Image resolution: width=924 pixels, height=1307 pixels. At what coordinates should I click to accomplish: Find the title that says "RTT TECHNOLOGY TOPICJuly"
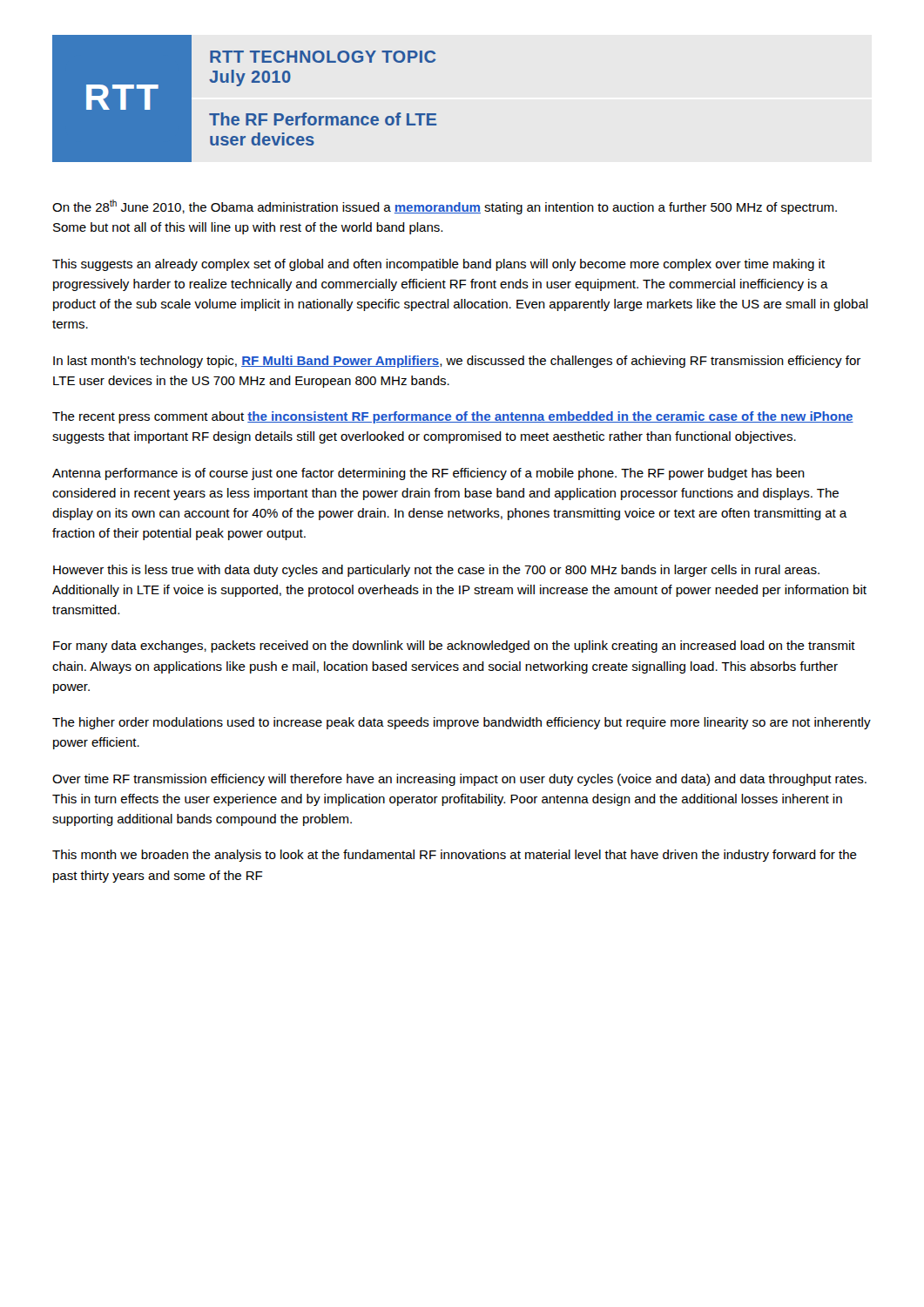pyautogui.click(x=323, y=67)
